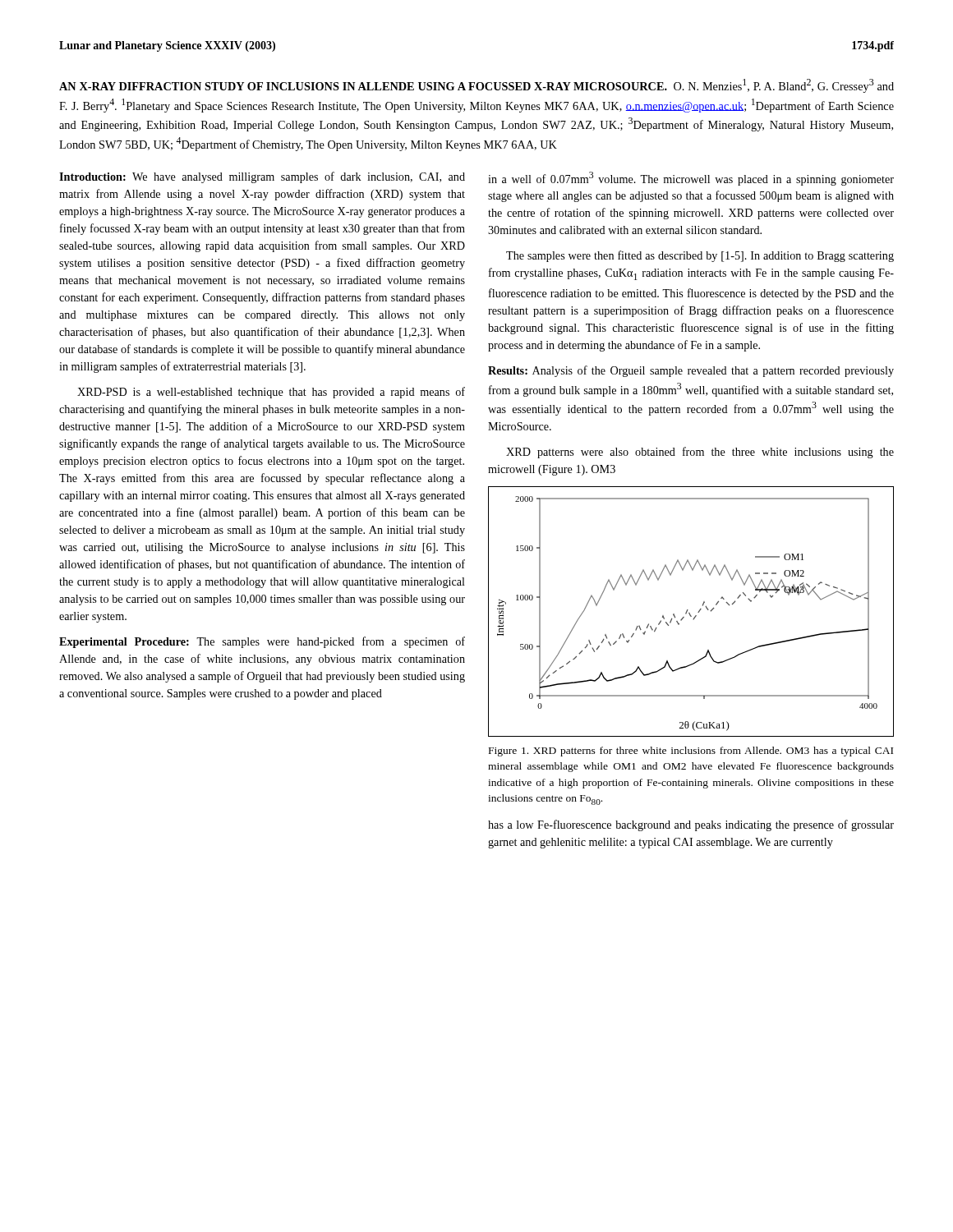Screen dimensions: 1232x953
Task: Point to the passage starting "Results: Analysis of the Orgueil sample"
Action: [691, 399]
